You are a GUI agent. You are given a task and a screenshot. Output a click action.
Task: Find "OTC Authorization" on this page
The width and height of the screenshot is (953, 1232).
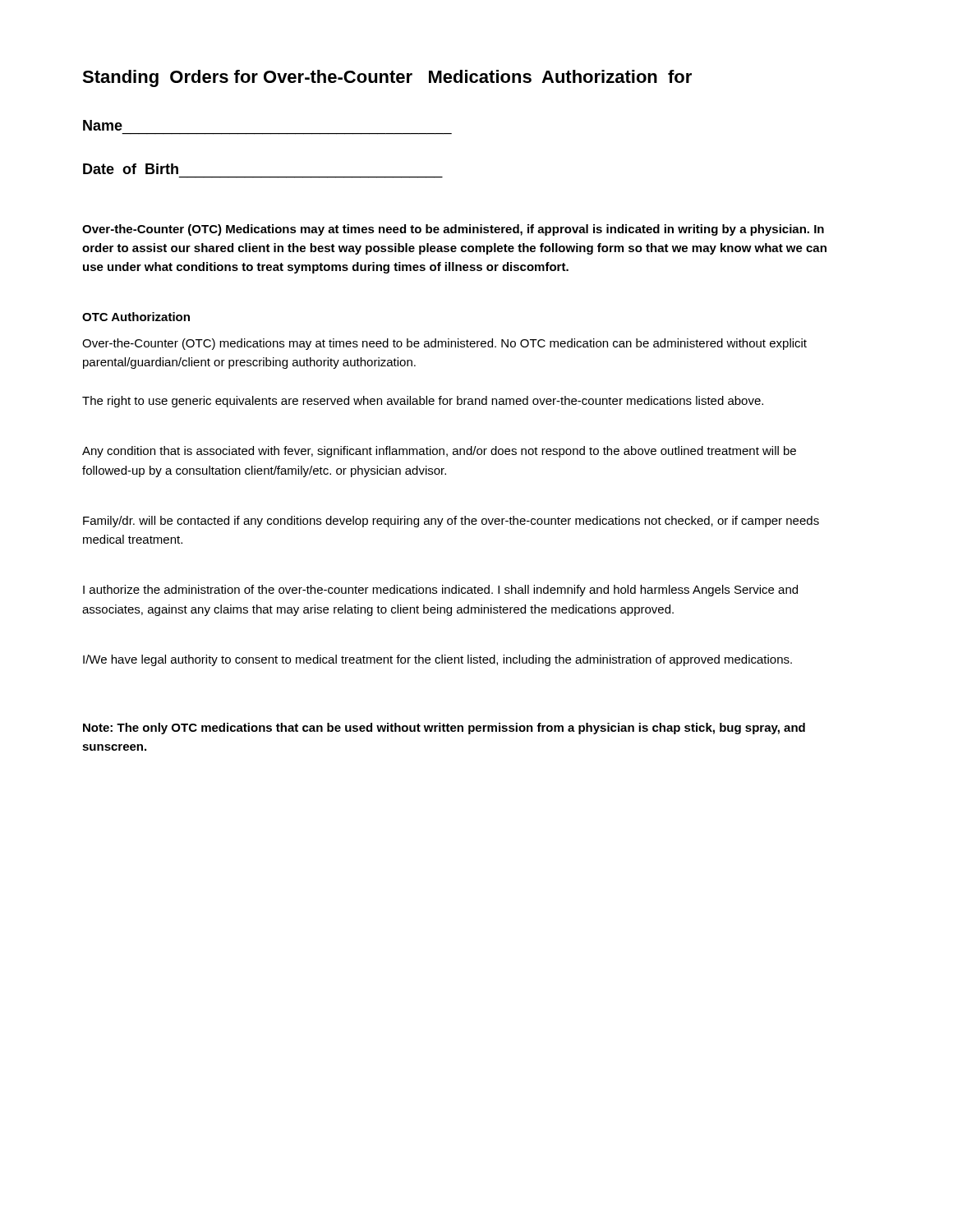point(136,316)
